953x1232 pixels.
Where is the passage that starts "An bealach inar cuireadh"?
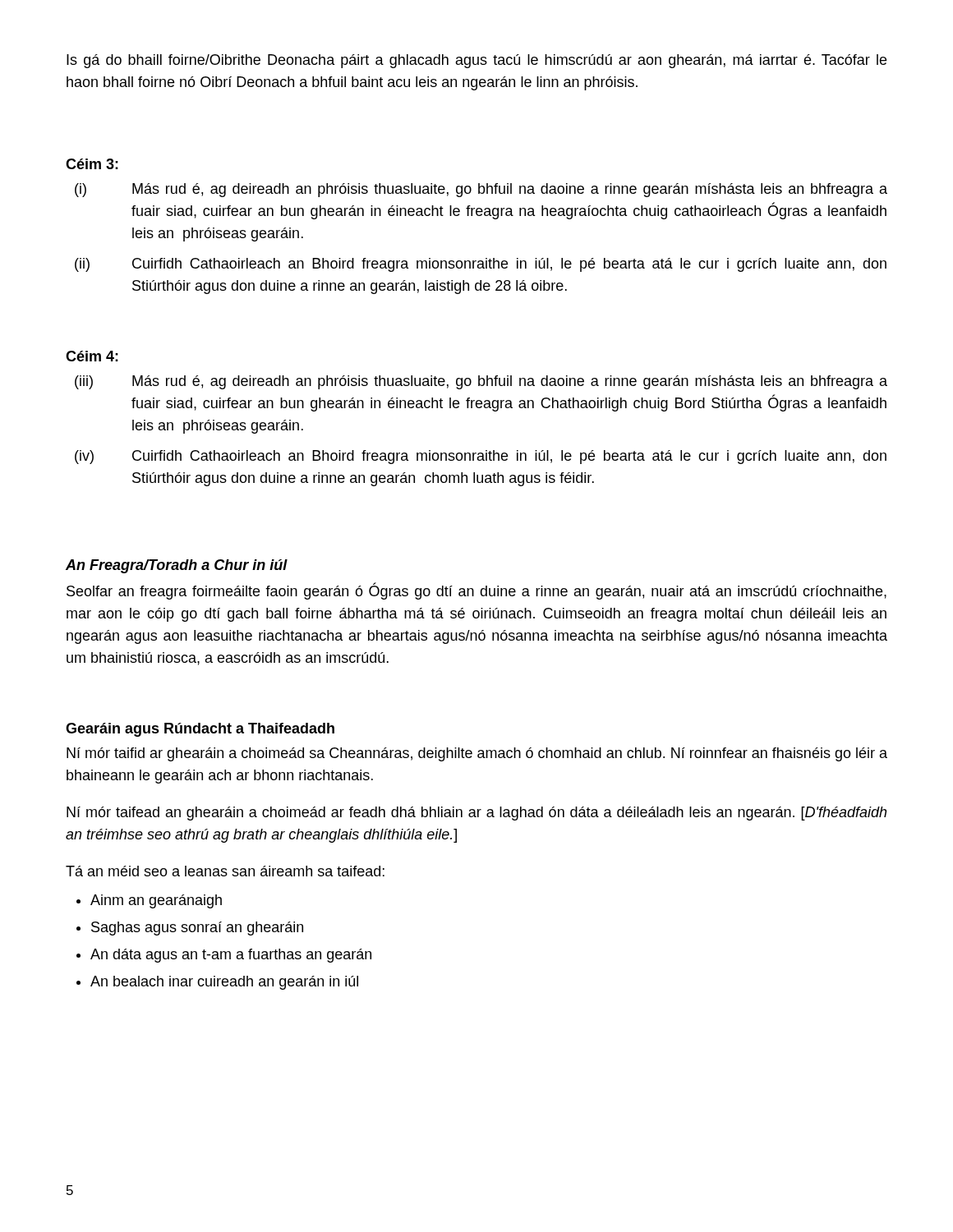pos(225,981)
